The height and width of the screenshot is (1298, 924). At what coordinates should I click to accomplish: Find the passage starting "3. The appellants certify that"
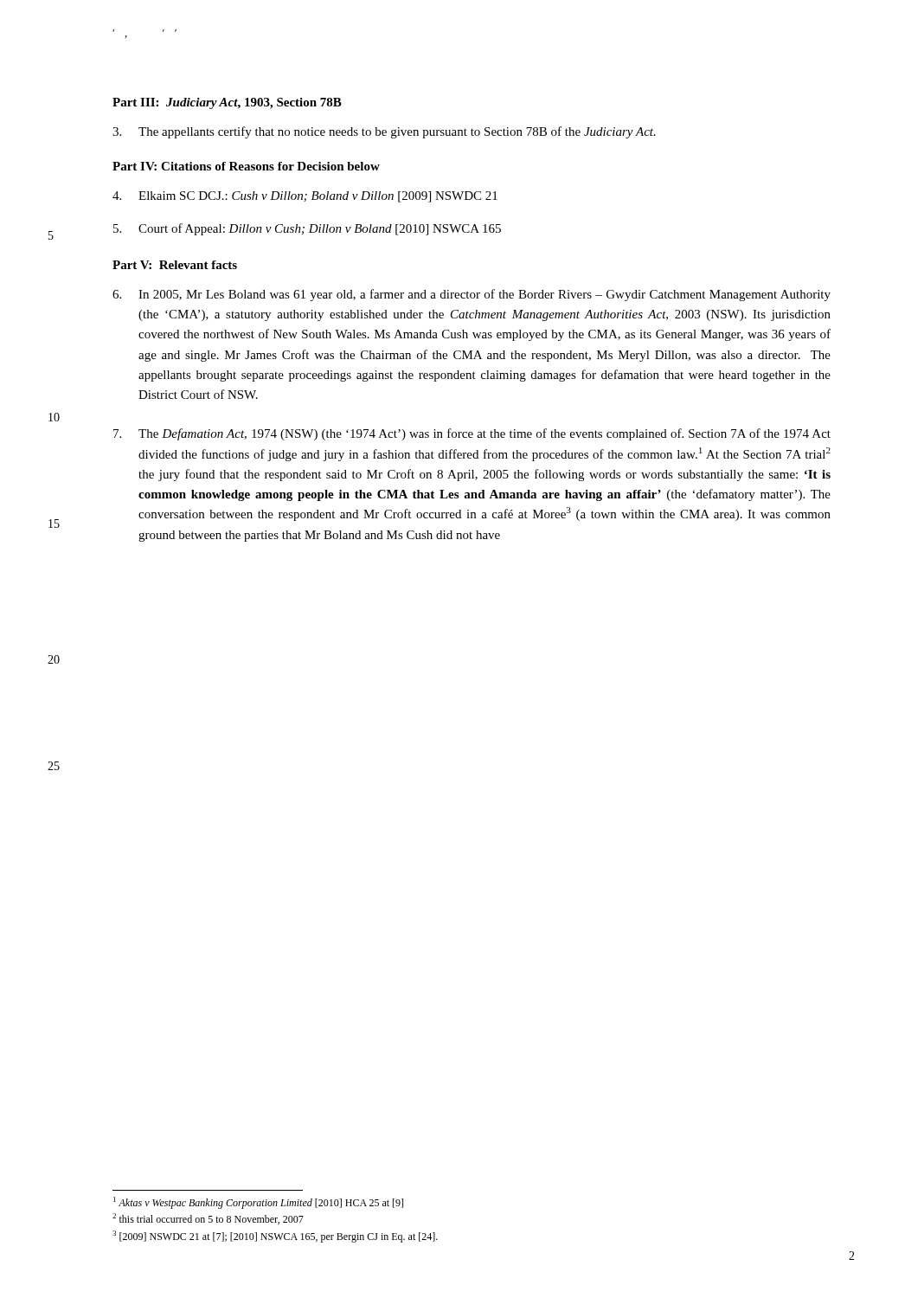point(472,132)
